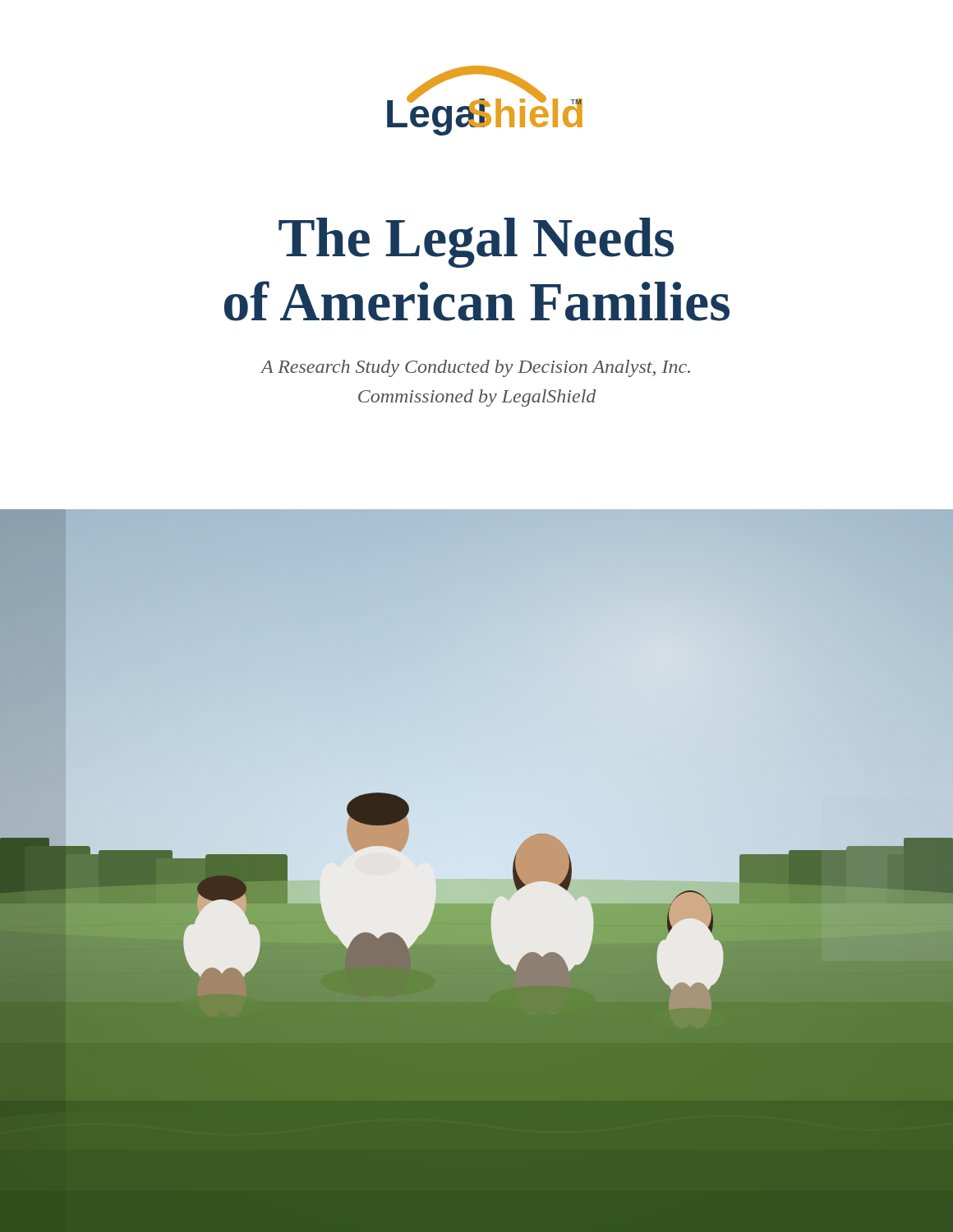Select the region starting "A Research Study Conducted"

476,381
